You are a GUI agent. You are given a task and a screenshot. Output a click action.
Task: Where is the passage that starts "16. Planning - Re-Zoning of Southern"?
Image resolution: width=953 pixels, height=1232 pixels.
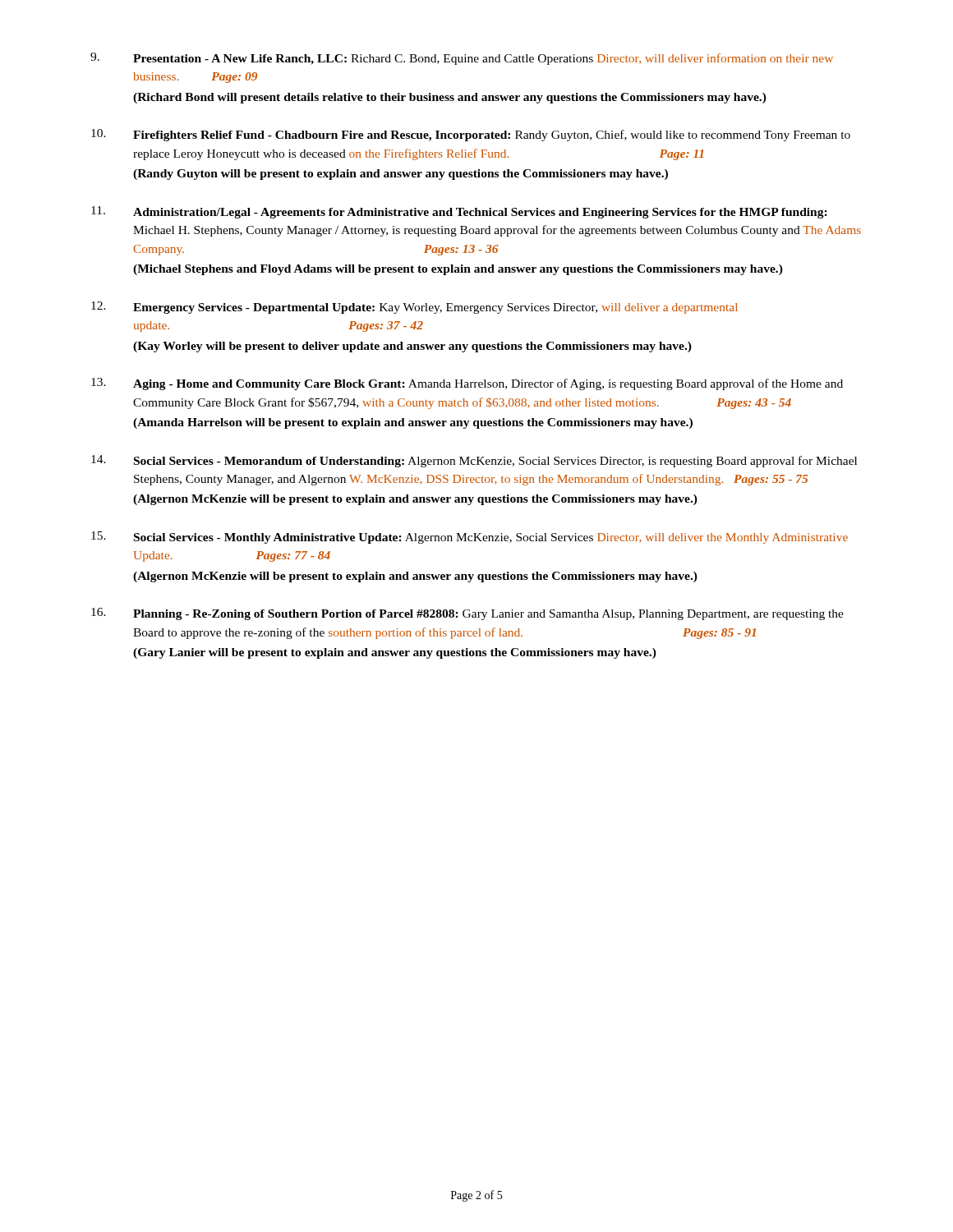click(x=476, y=634)
